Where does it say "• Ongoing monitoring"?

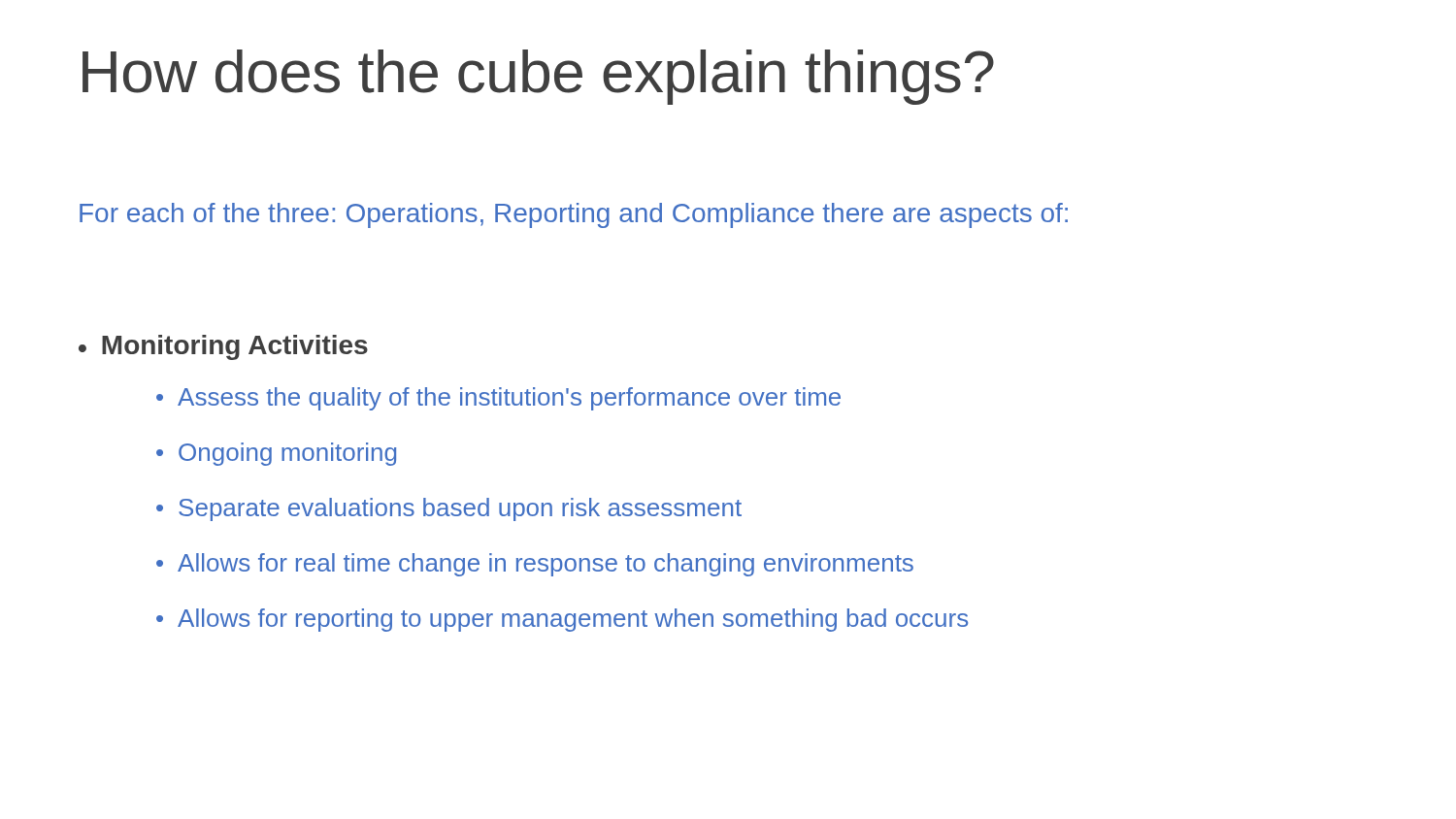click(277, 453)
